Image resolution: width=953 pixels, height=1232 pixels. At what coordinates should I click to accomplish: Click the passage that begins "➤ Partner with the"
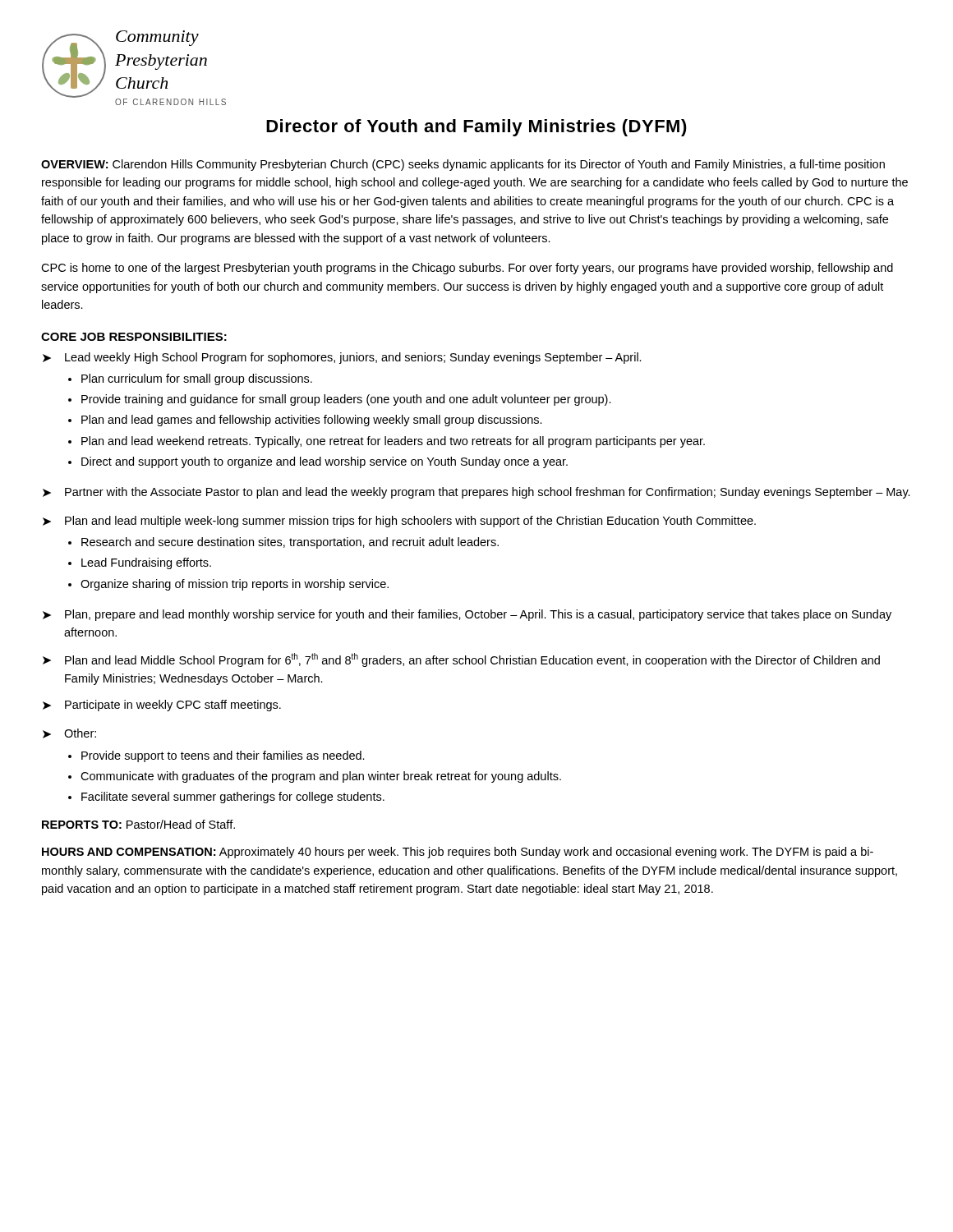coord(476,493)
